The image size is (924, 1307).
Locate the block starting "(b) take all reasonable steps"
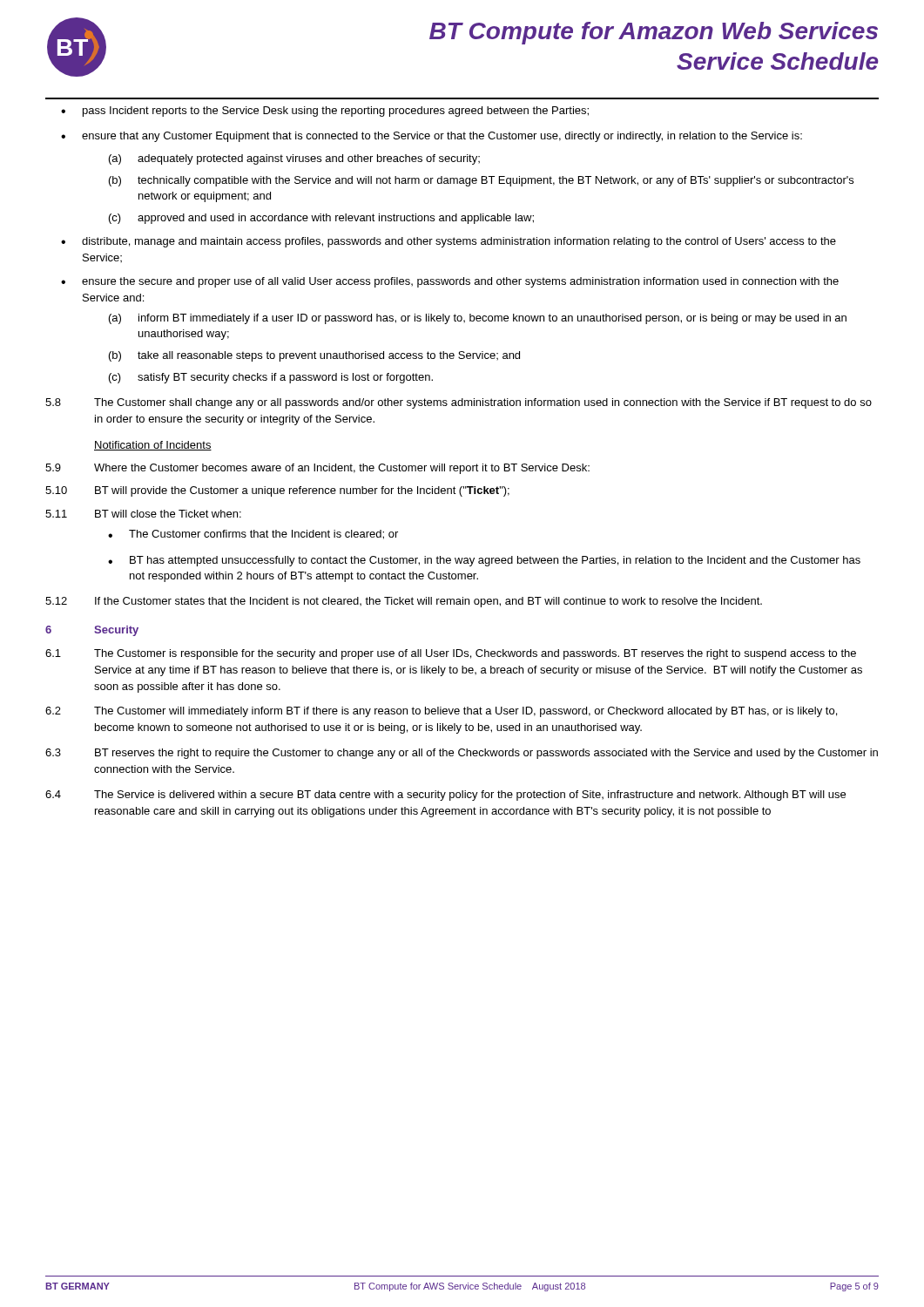coord(493,356)
